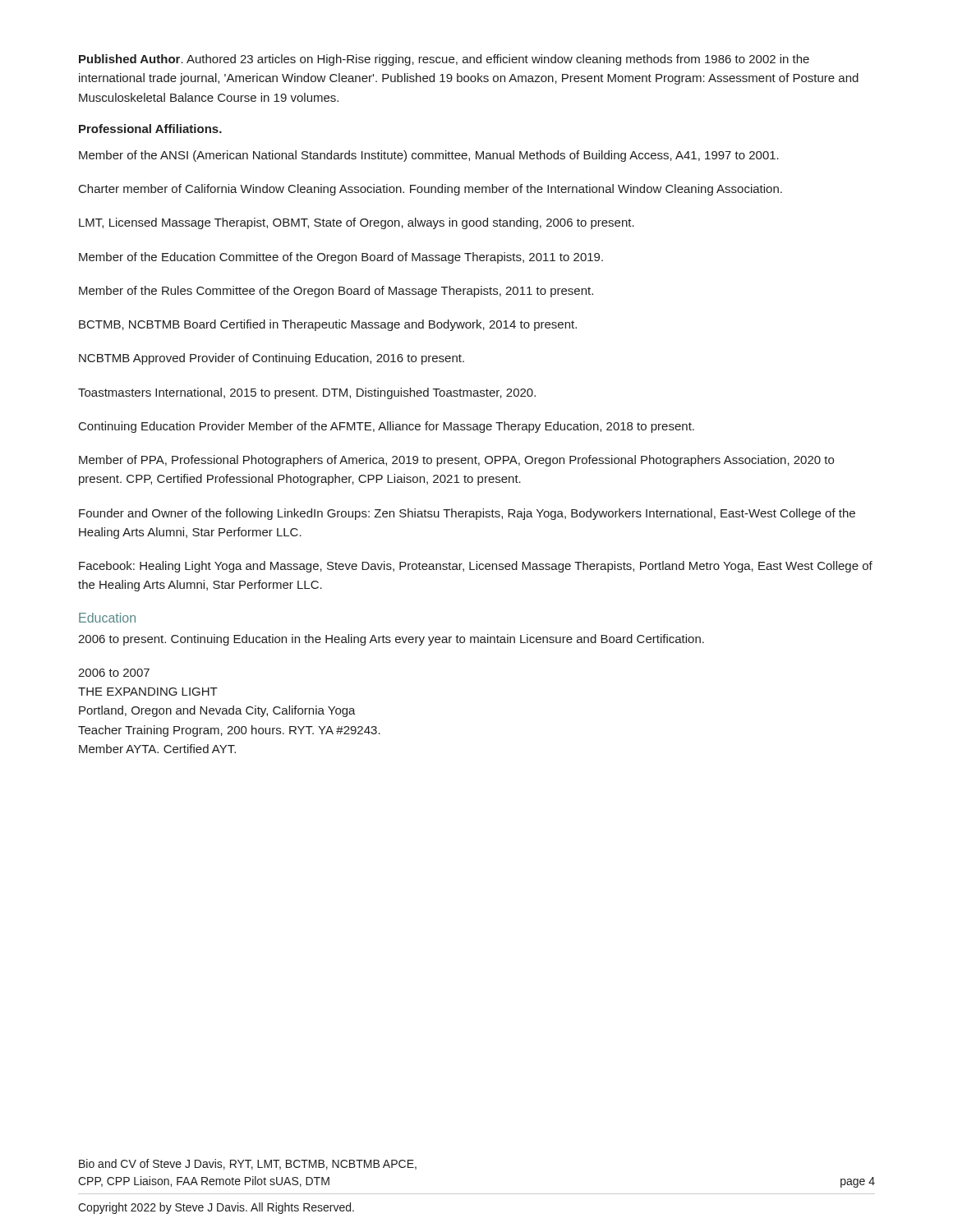Where is the passage that starts "Member of PPA, Professional Photographers"?
This screenshot has height=1232, width=953.
tap(456, 469)
